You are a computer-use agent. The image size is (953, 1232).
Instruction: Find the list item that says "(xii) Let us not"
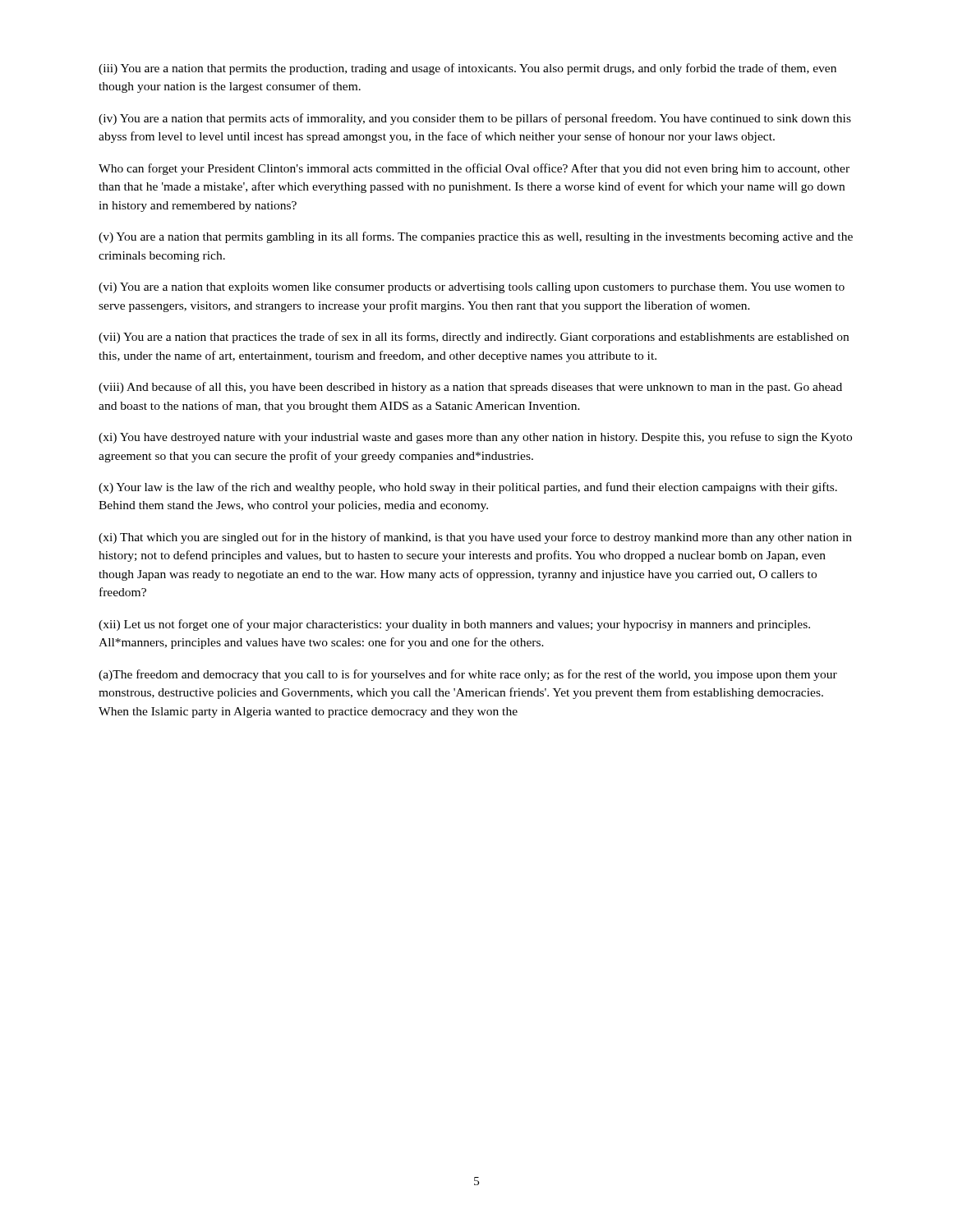click(455, 633)
